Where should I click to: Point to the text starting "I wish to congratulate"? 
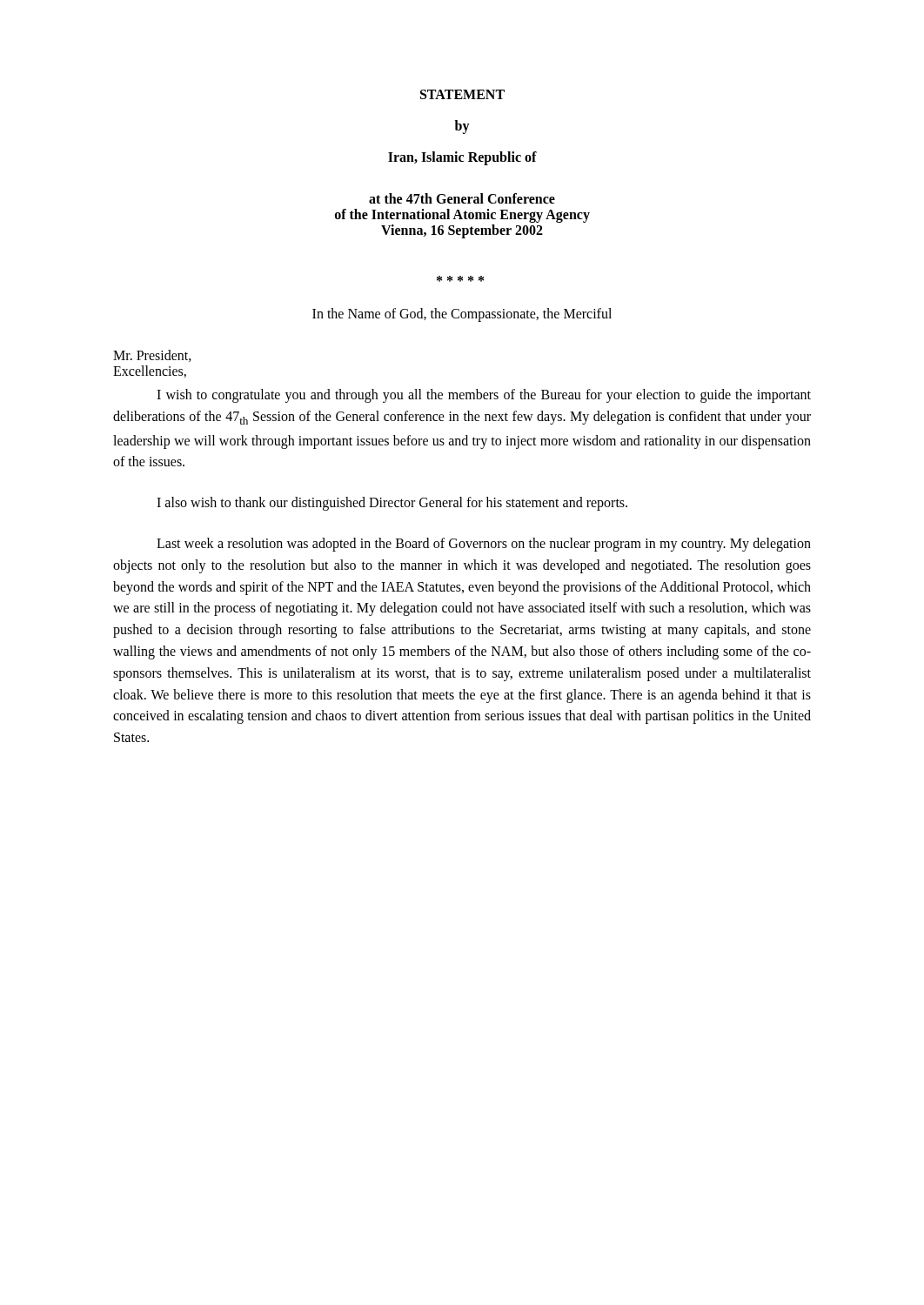[x=462, y=428]
